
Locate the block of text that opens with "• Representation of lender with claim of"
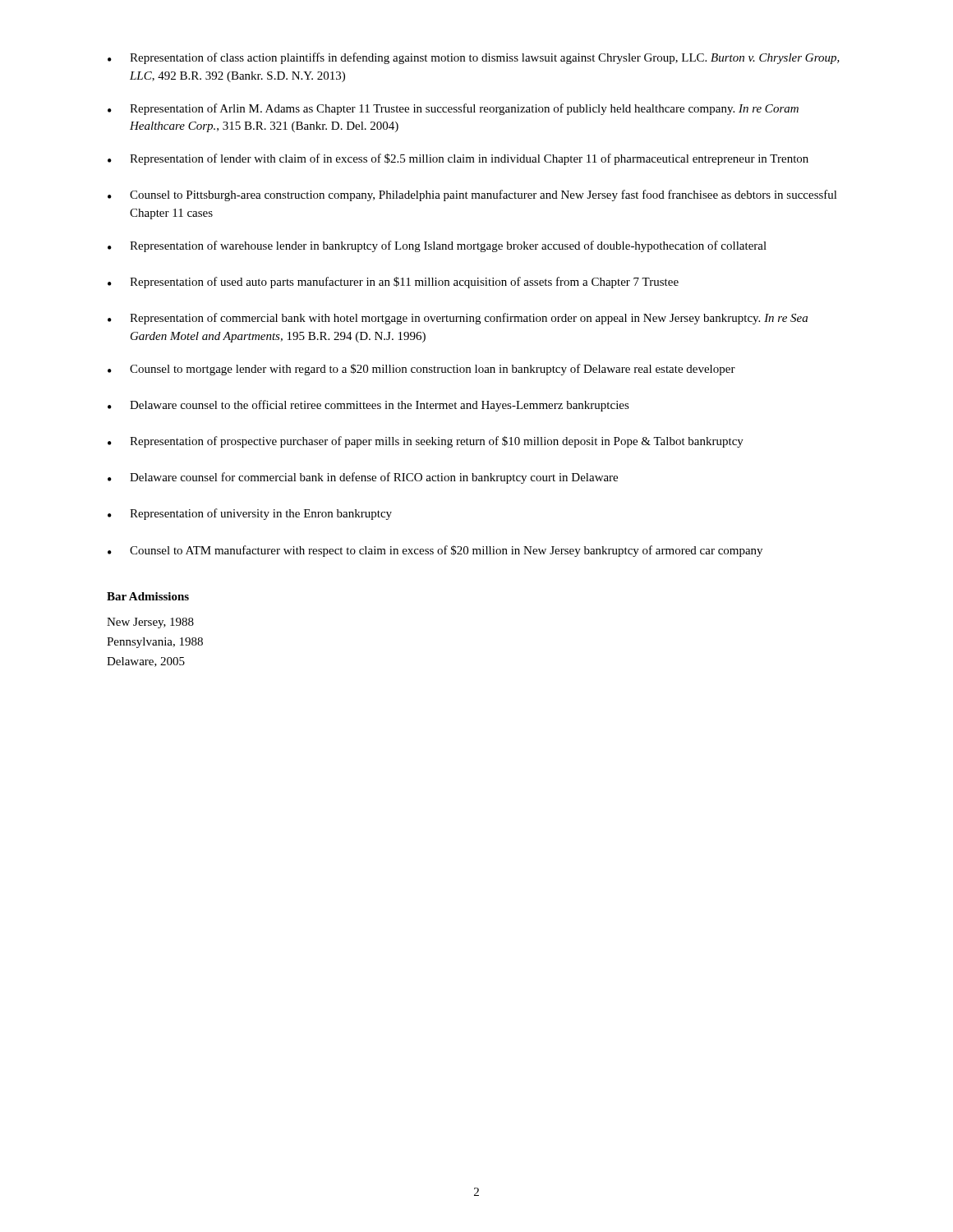tap(476, 161)
